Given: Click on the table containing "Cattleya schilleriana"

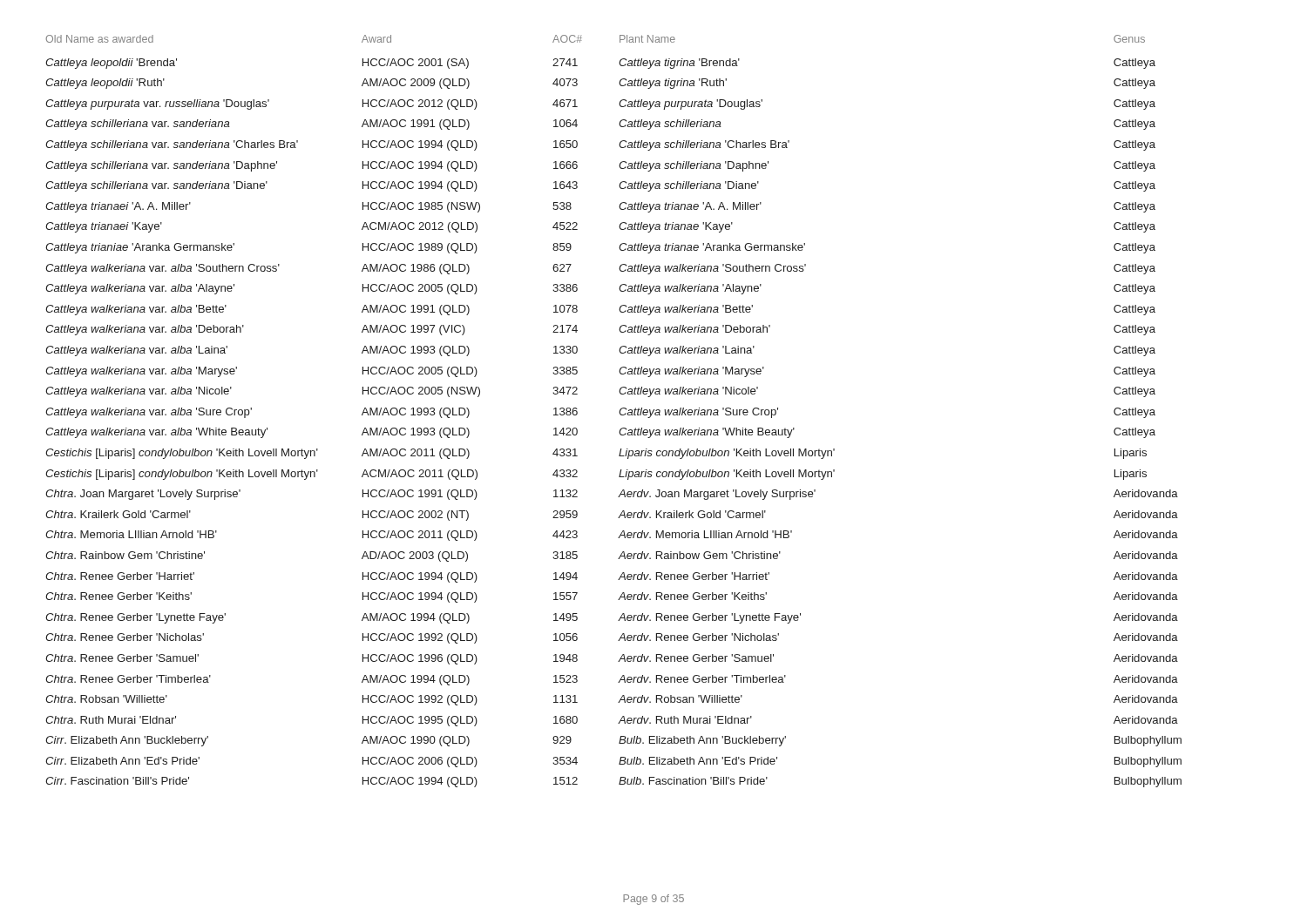Looking at the screenshot, I should pyautogui.click(x=654, y=413).
